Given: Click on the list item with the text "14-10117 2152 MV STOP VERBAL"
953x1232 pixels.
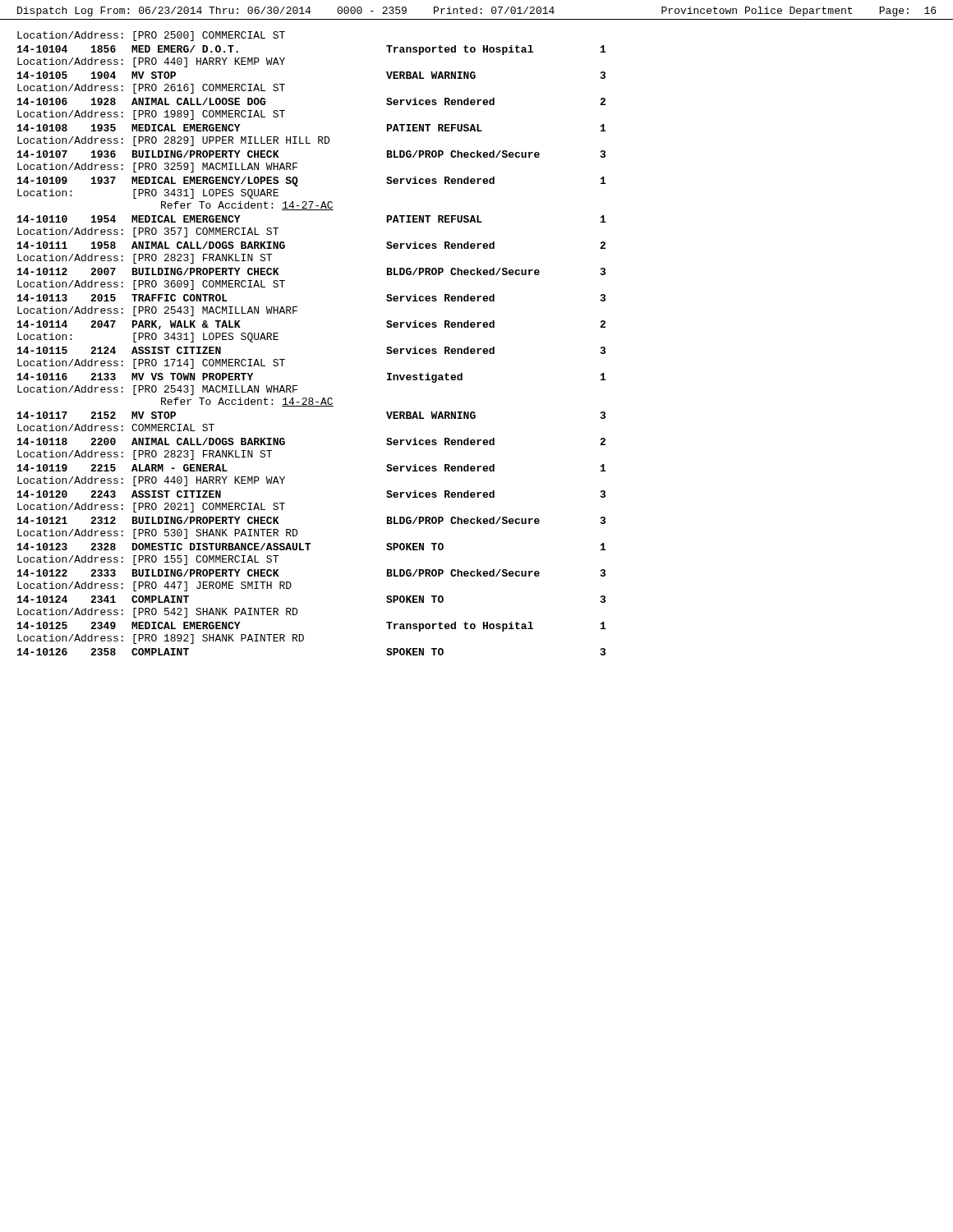Looking at the screenshot, I should click(476, 422).
